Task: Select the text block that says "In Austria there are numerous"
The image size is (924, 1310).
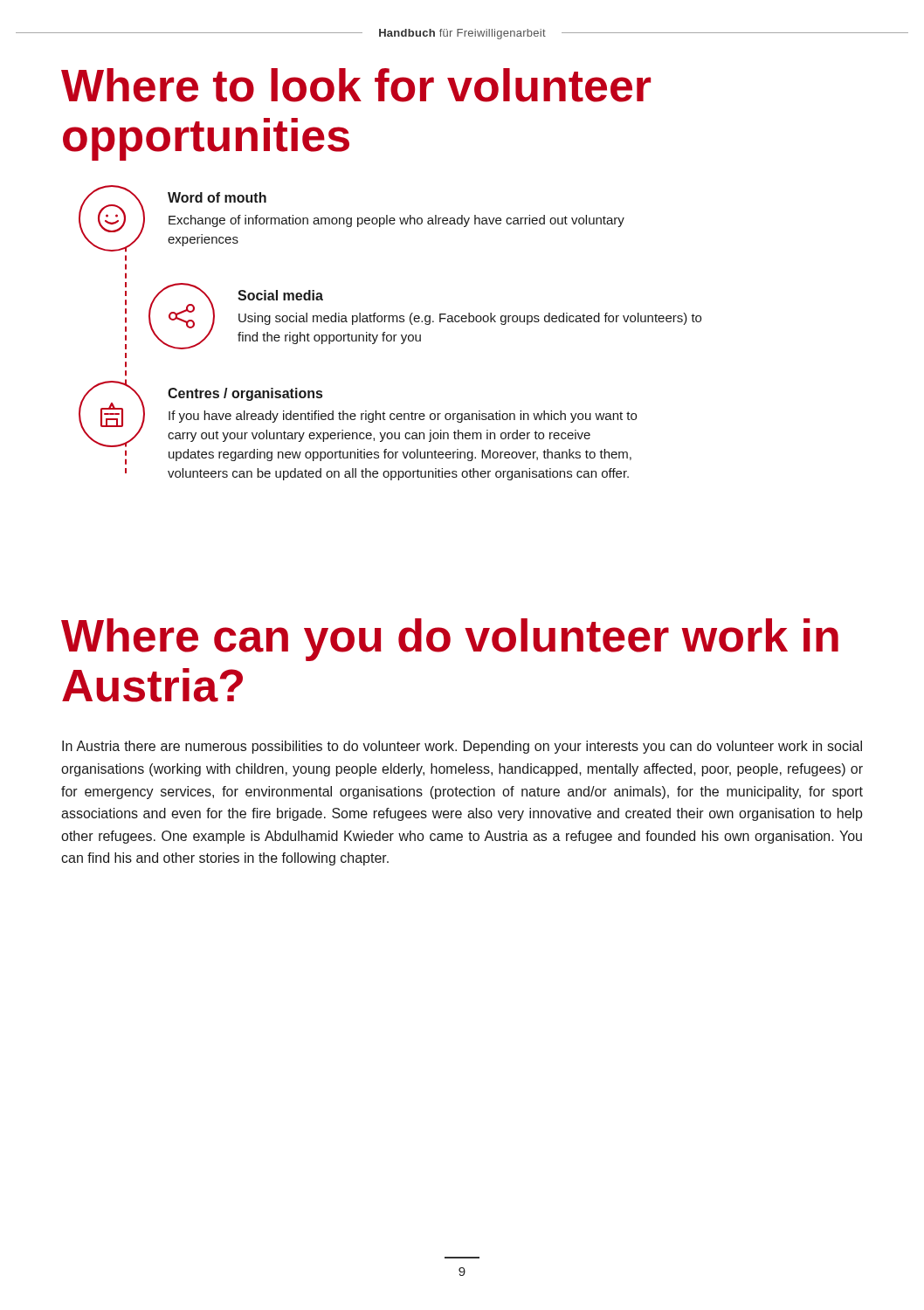Action: click(462, 803)
